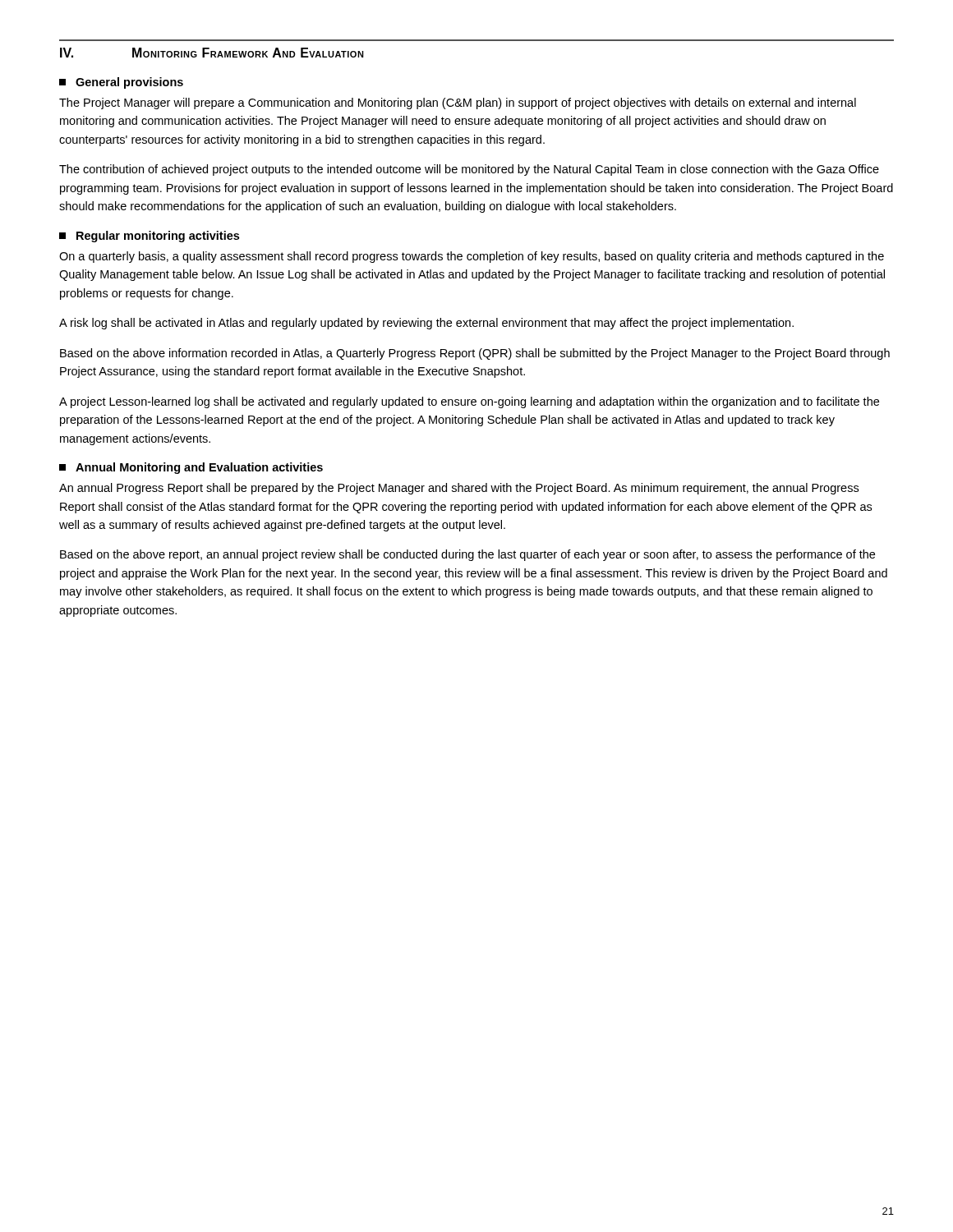953x1232 pixels.
Task: Point to the block beginning "A project Lesson-learned log shall be activated"
Action: pos(469,420)
